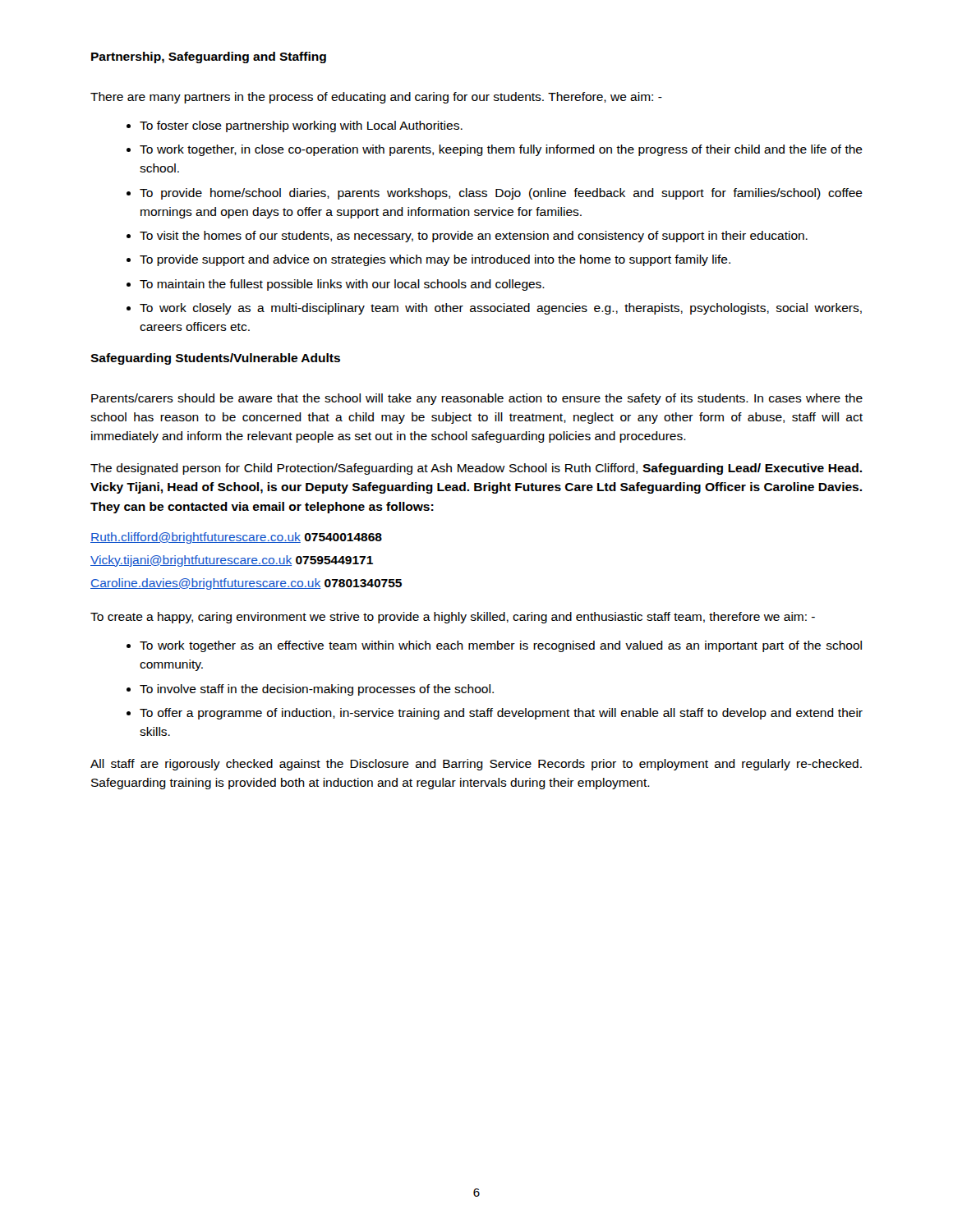Navigate to the text starting "To visit the homes of"

coord(474,235)
